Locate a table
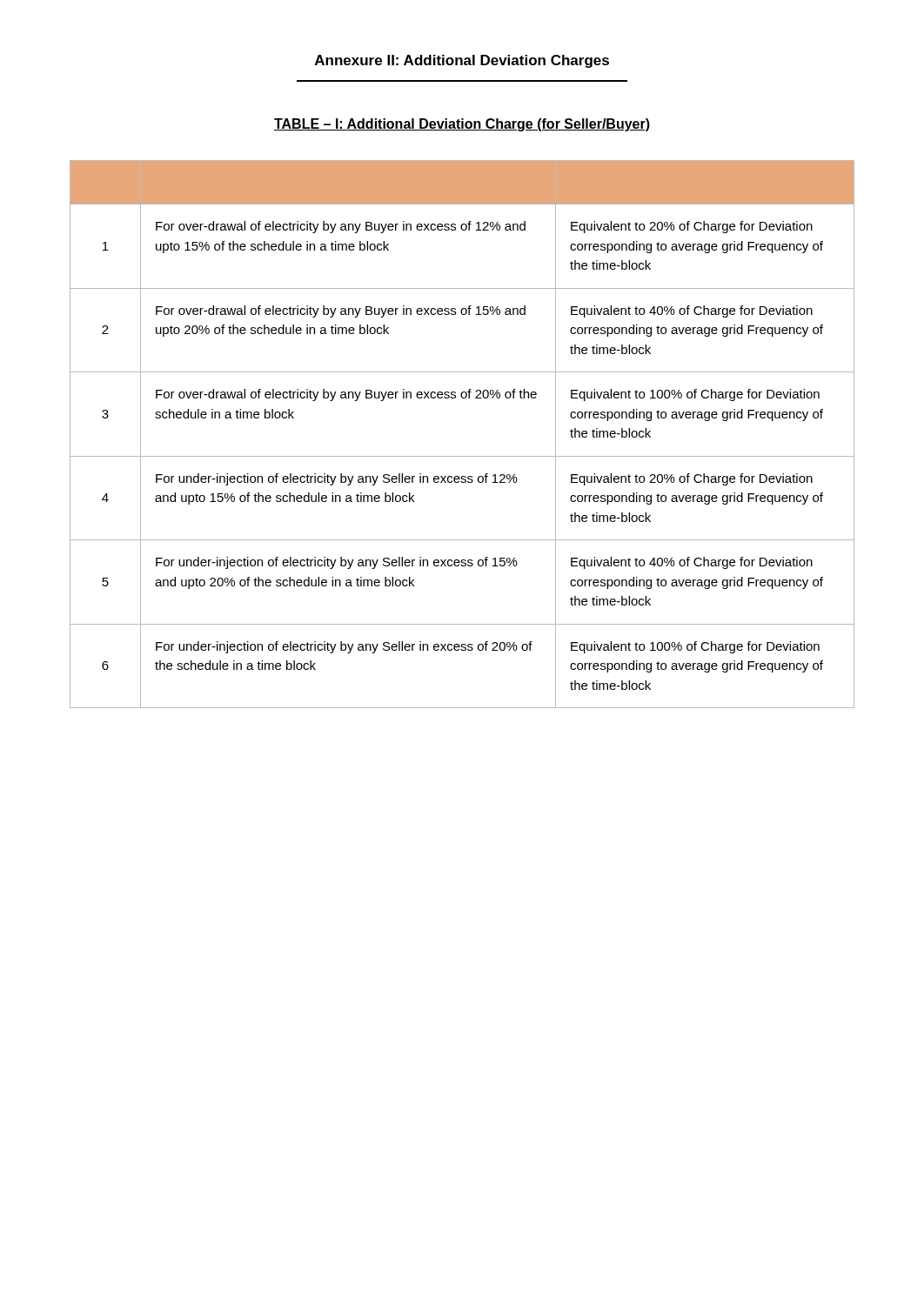The width and height of the screenshot is (924, 1305). 462,434
